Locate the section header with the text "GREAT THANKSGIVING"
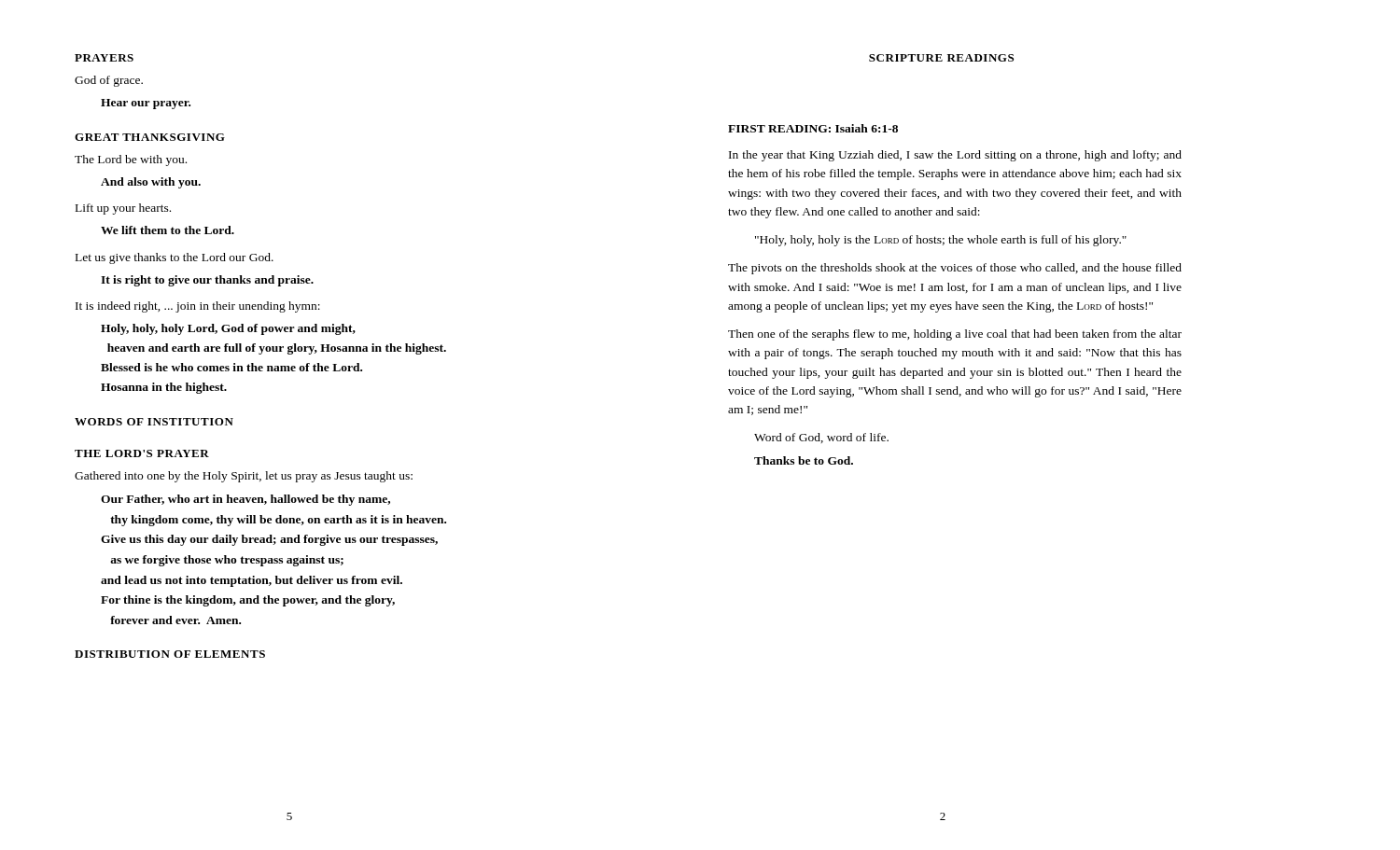 (150, 136)
